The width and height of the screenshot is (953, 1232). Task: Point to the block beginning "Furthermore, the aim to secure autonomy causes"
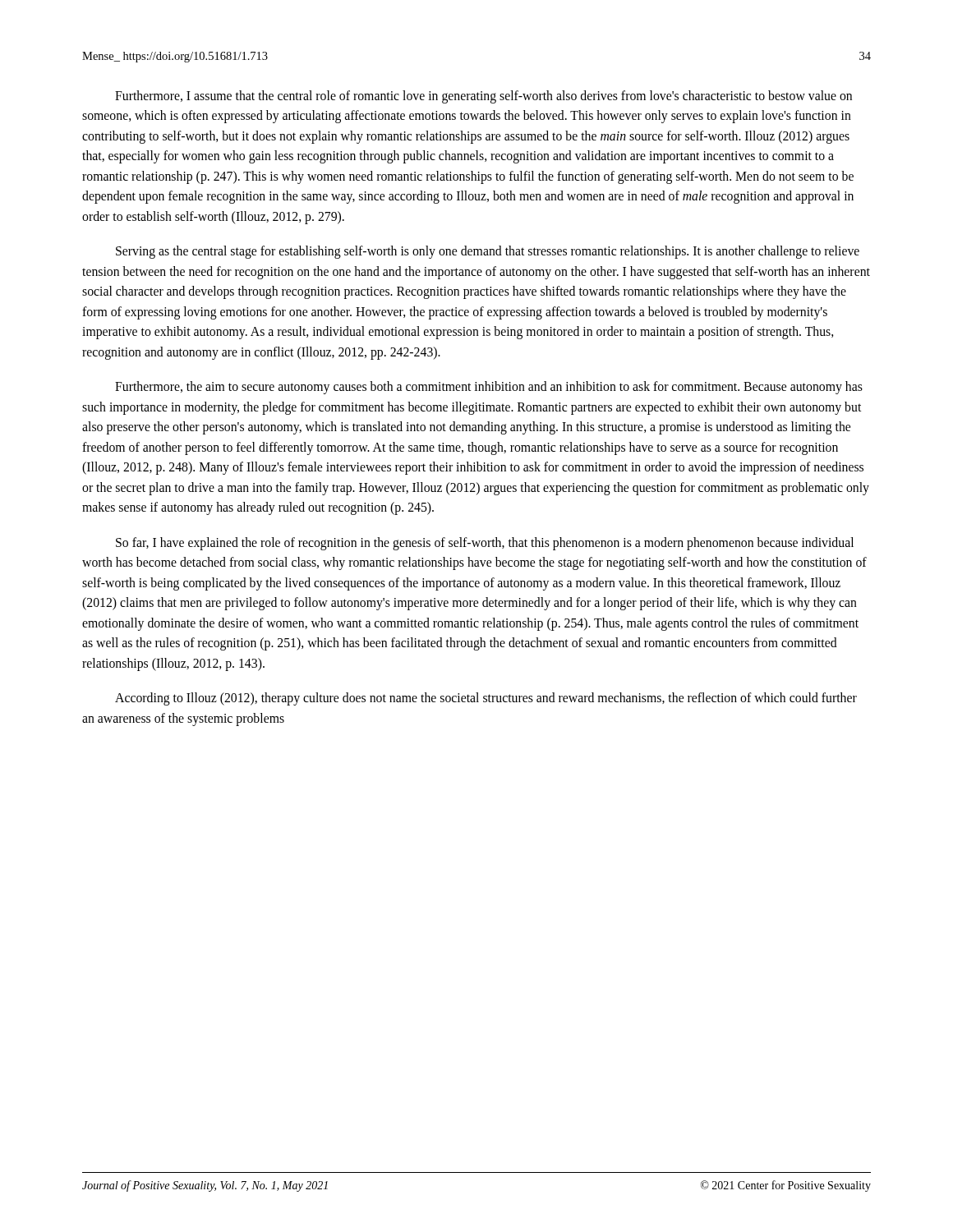click(x=476, y=448)
